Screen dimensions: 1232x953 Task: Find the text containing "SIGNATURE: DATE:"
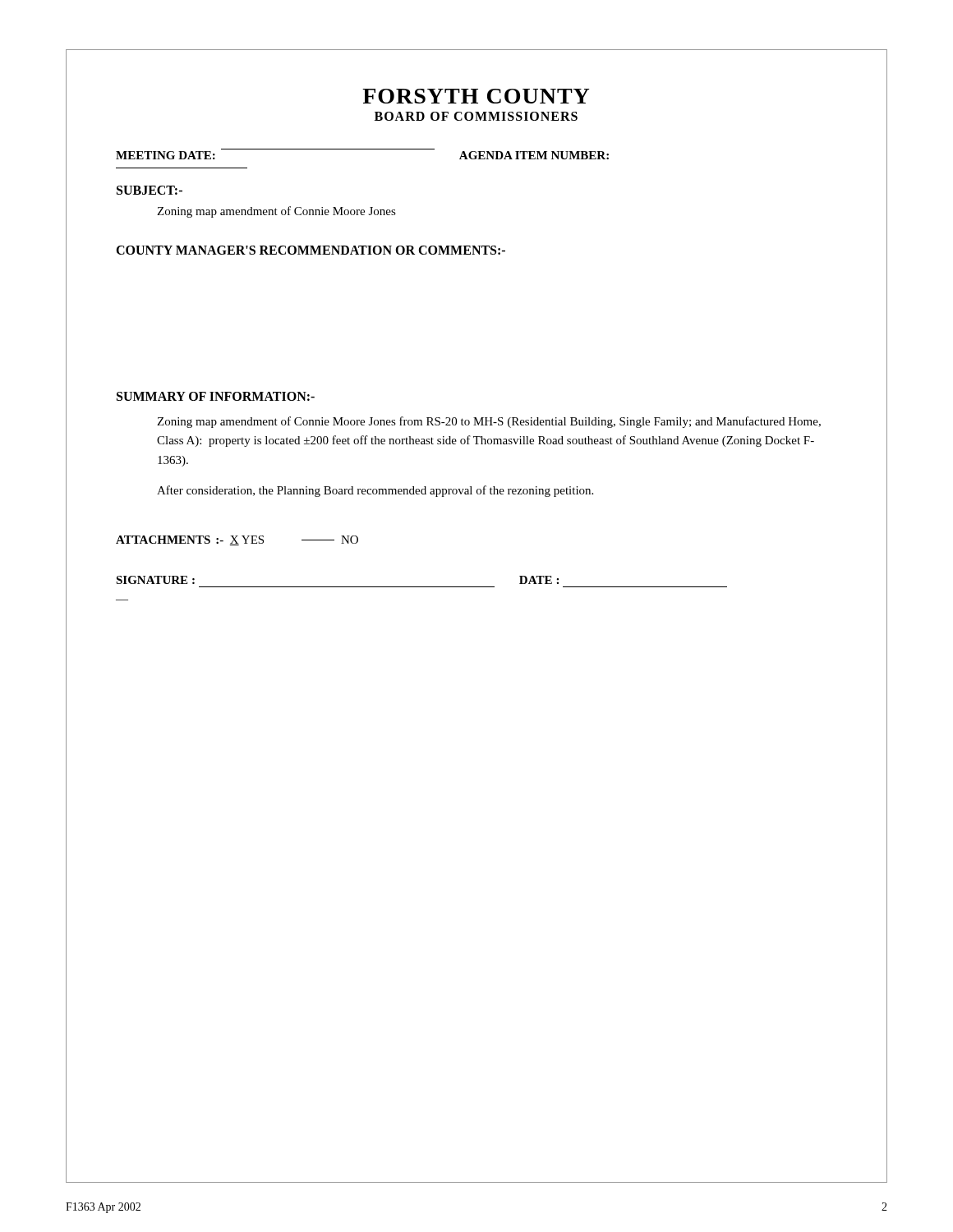click(422, 580)
